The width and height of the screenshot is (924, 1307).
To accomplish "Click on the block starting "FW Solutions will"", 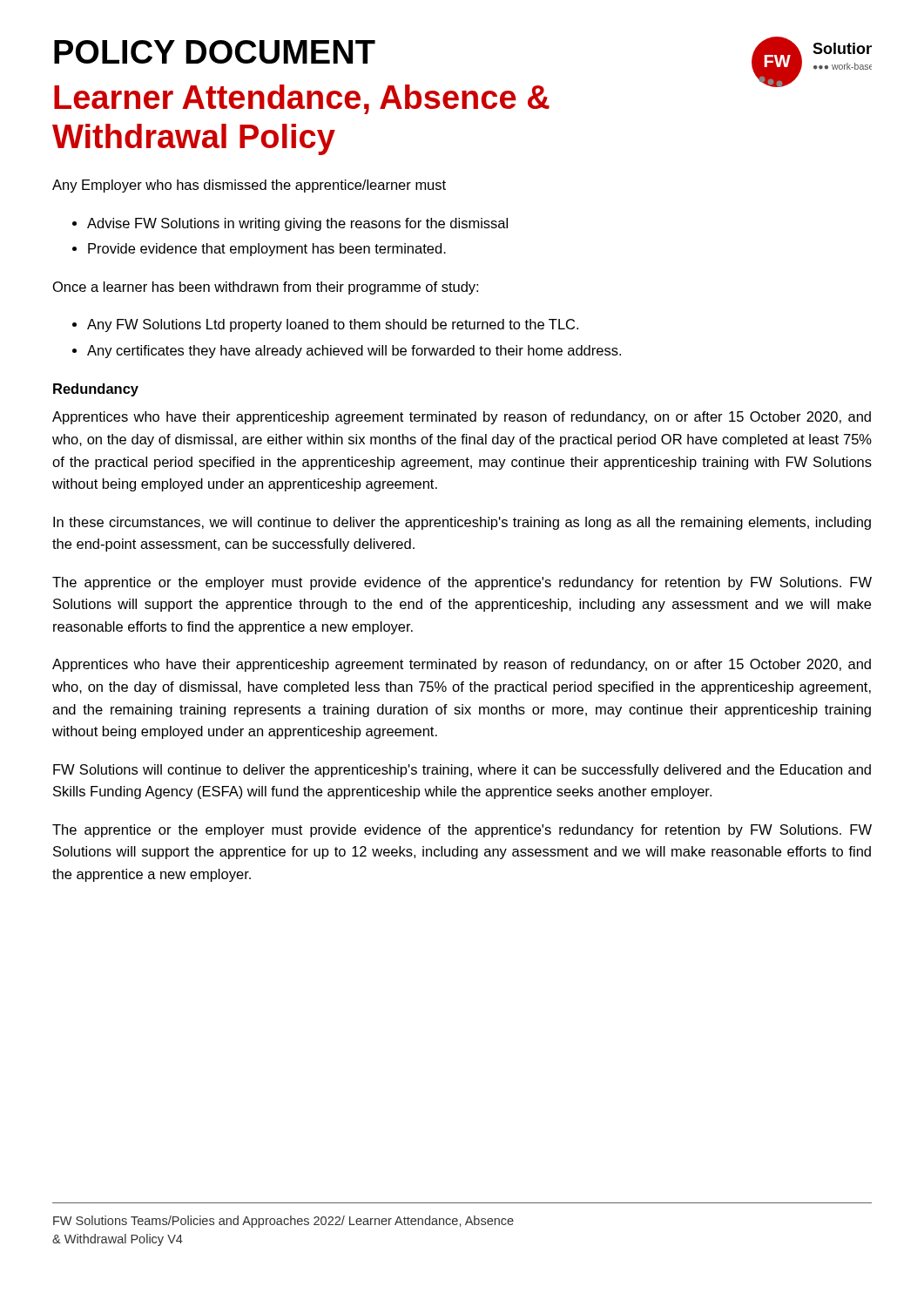I will tap(462, 780).
